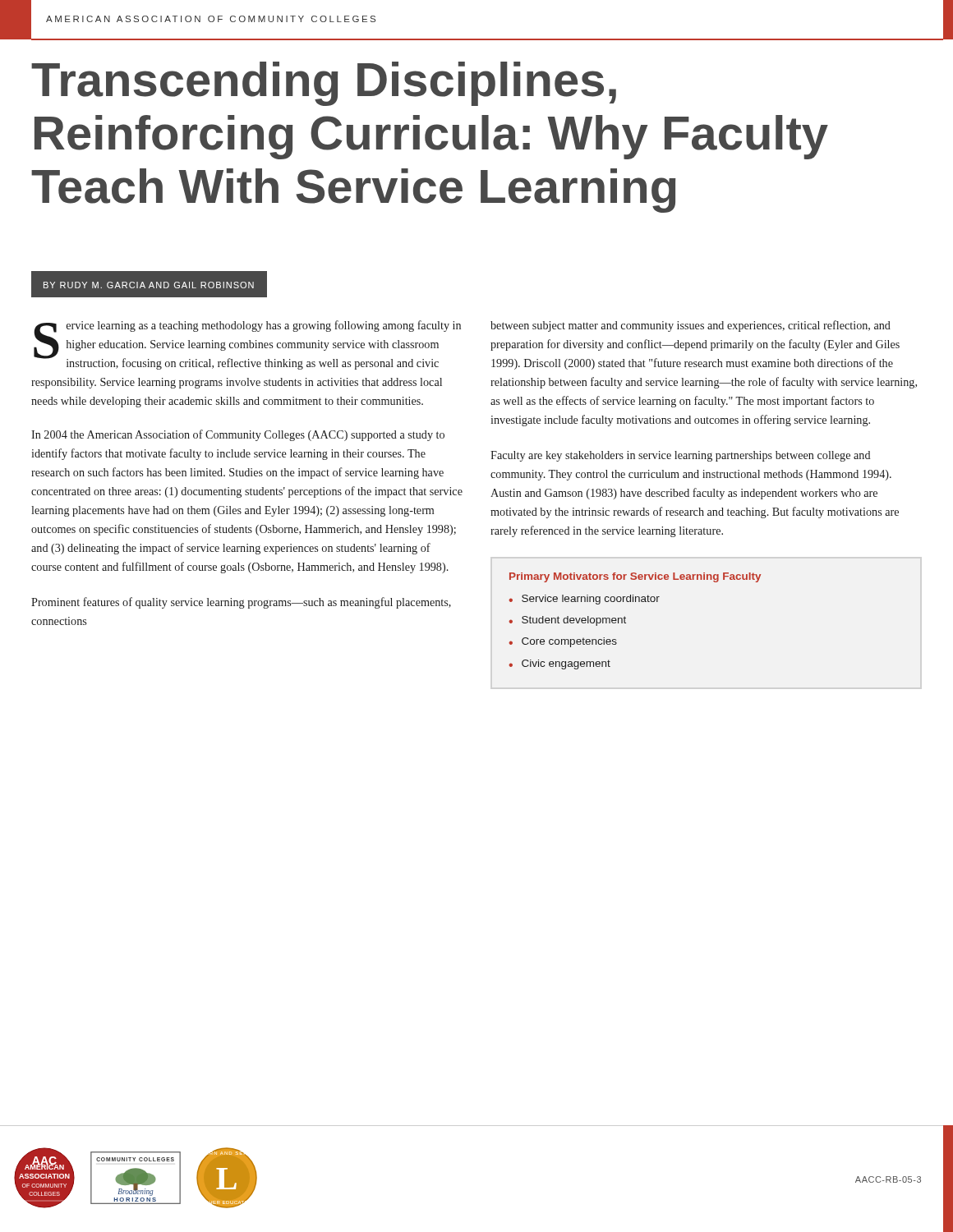
Task: Point to the block beginning "Faculty are key stakeholders in service learning partnerships"
Action: (695, 493)
